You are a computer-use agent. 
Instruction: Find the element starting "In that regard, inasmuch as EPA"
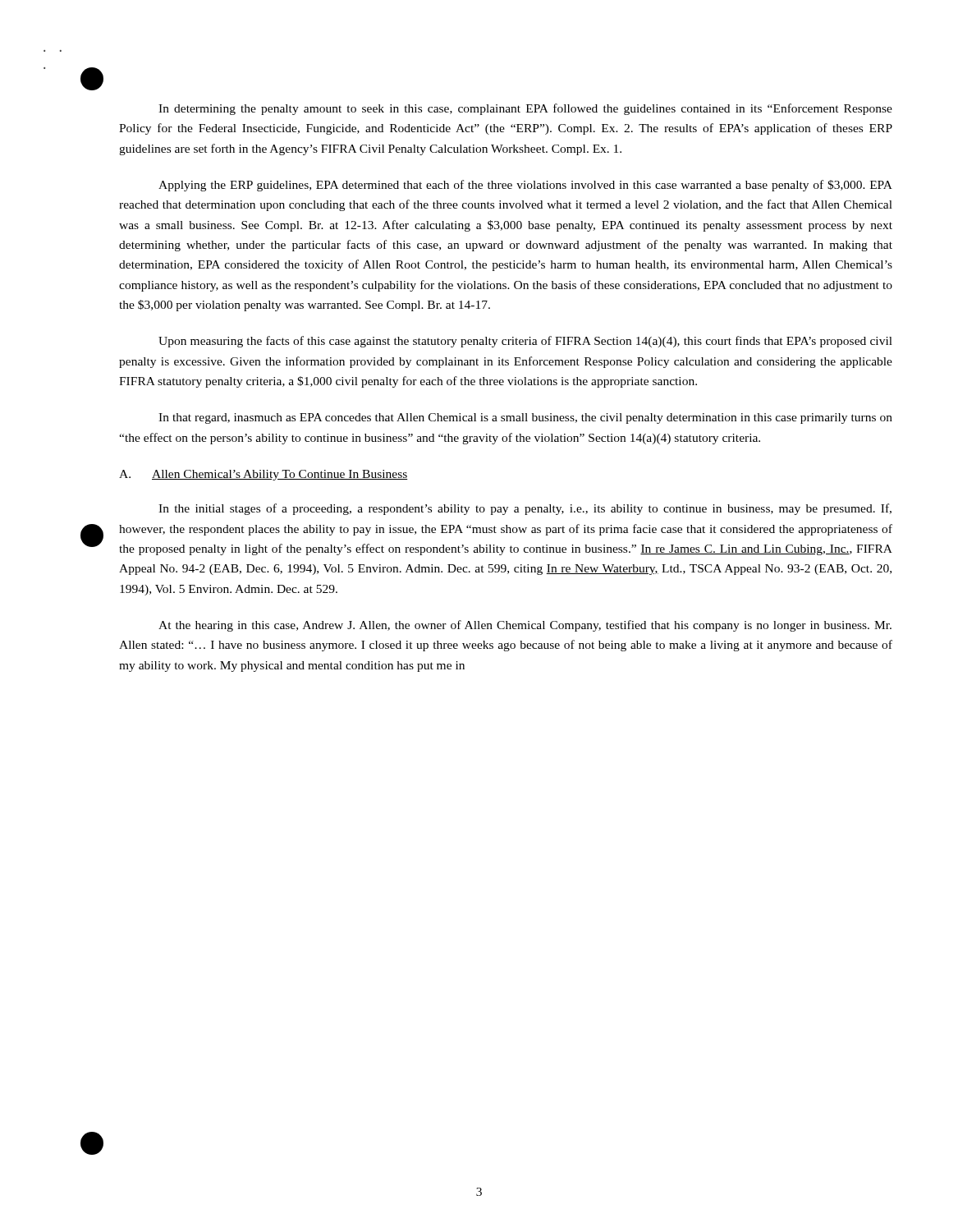pyautogui.click(x=506, y=427)
